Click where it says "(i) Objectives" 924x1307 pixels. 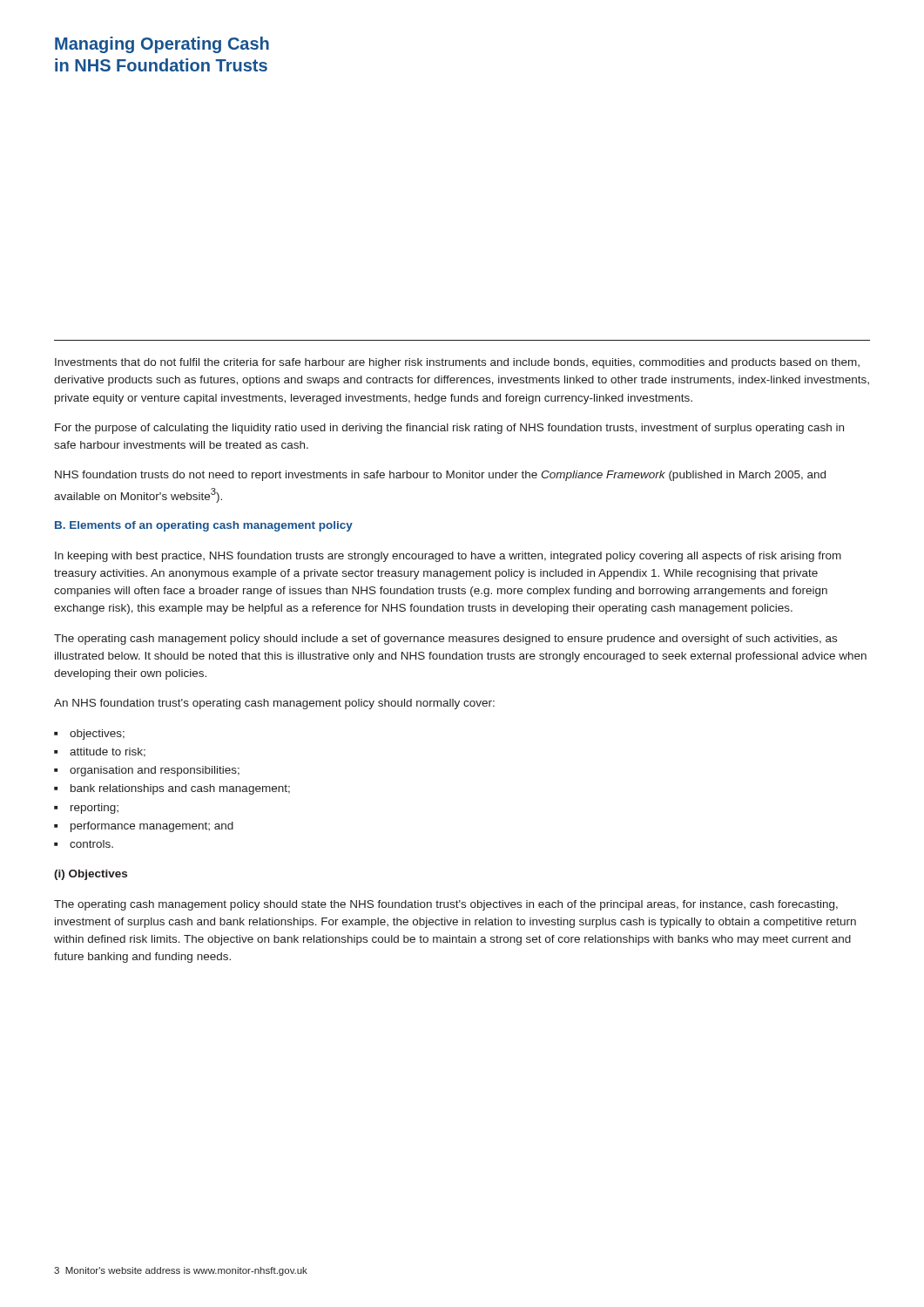(x=91, y=875)
